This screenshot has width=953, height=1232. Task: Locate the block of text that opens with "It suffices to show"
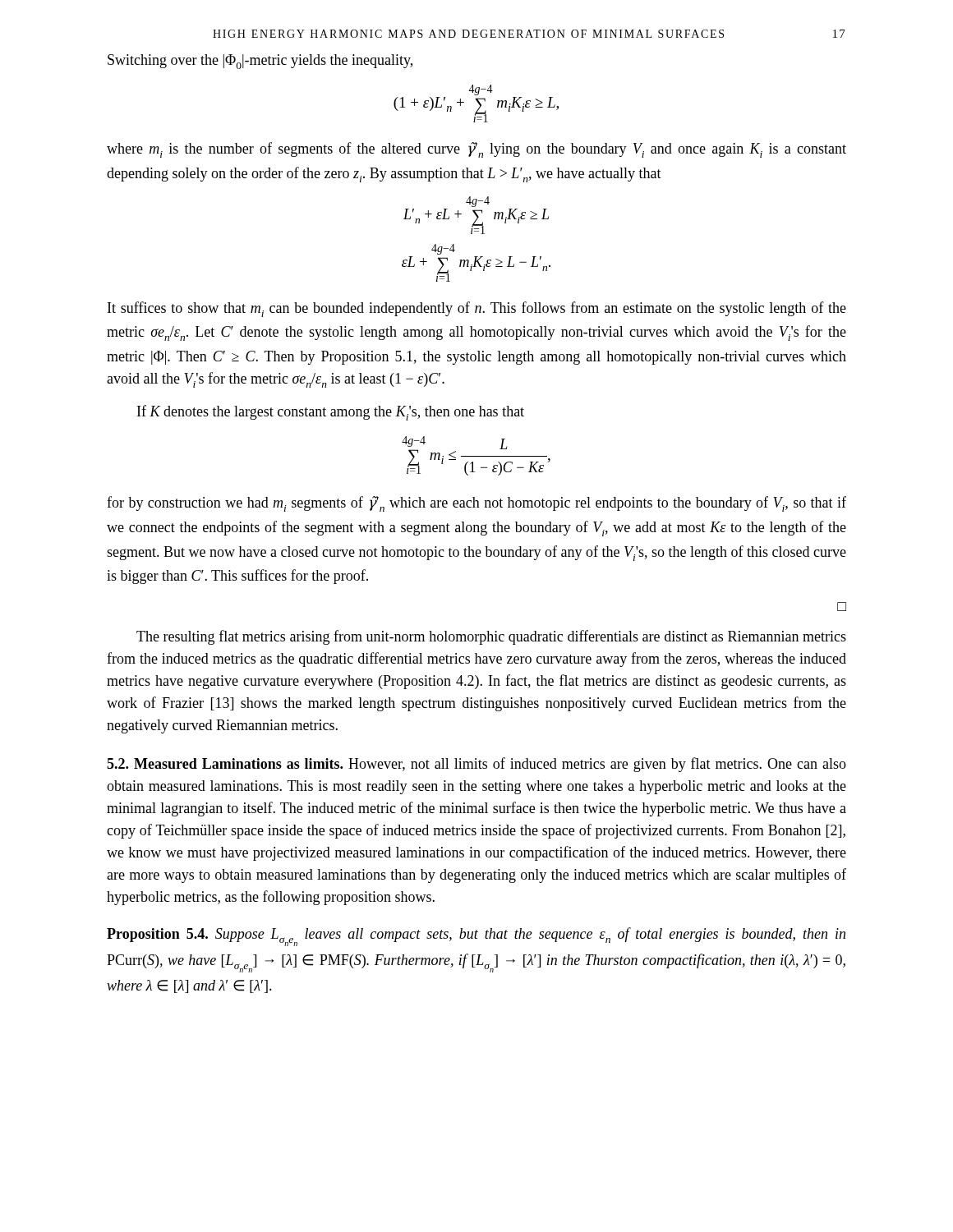[476, 361]
